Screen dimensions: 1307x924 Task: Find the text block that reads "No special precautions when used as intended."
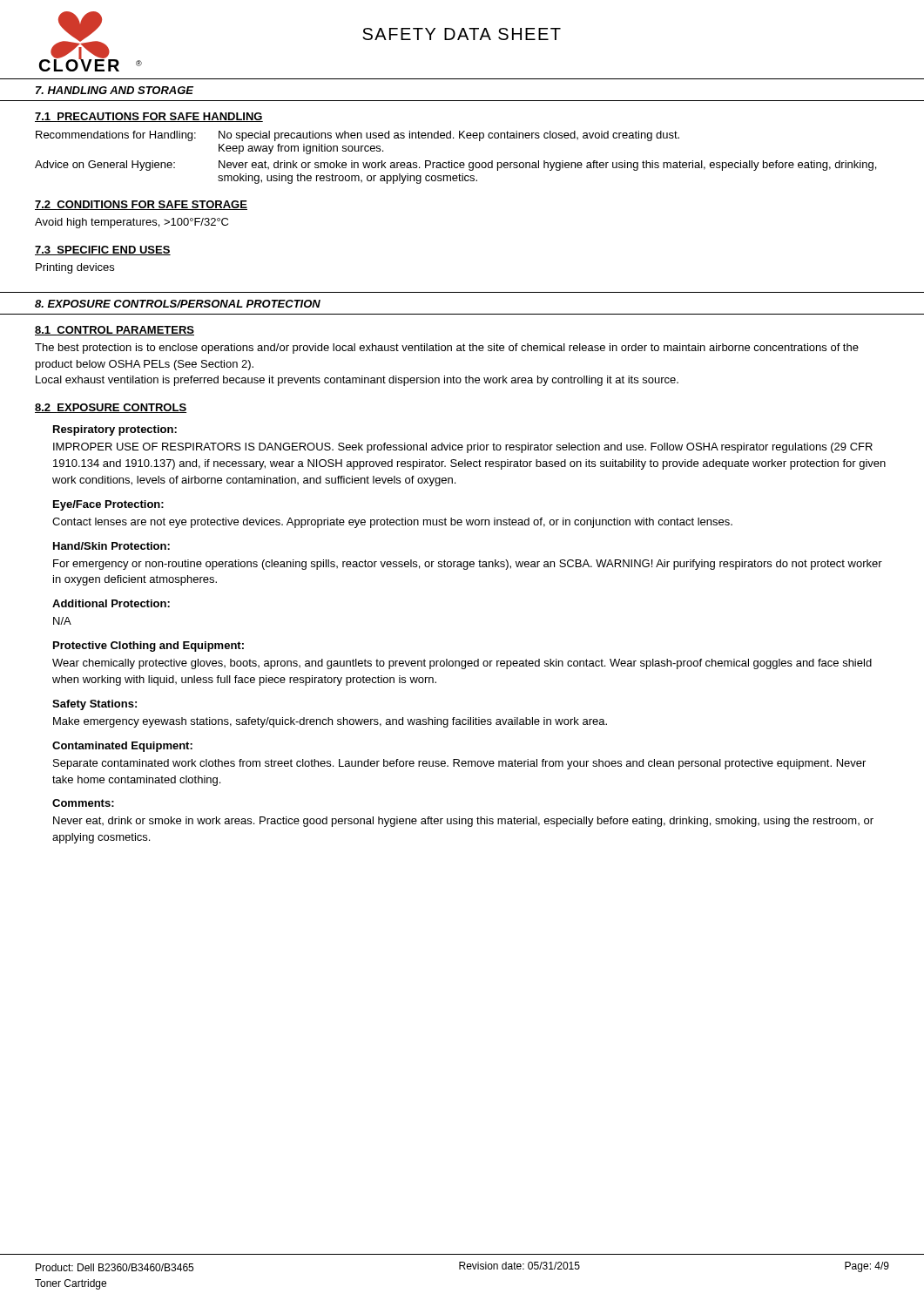tap(449, 141)
